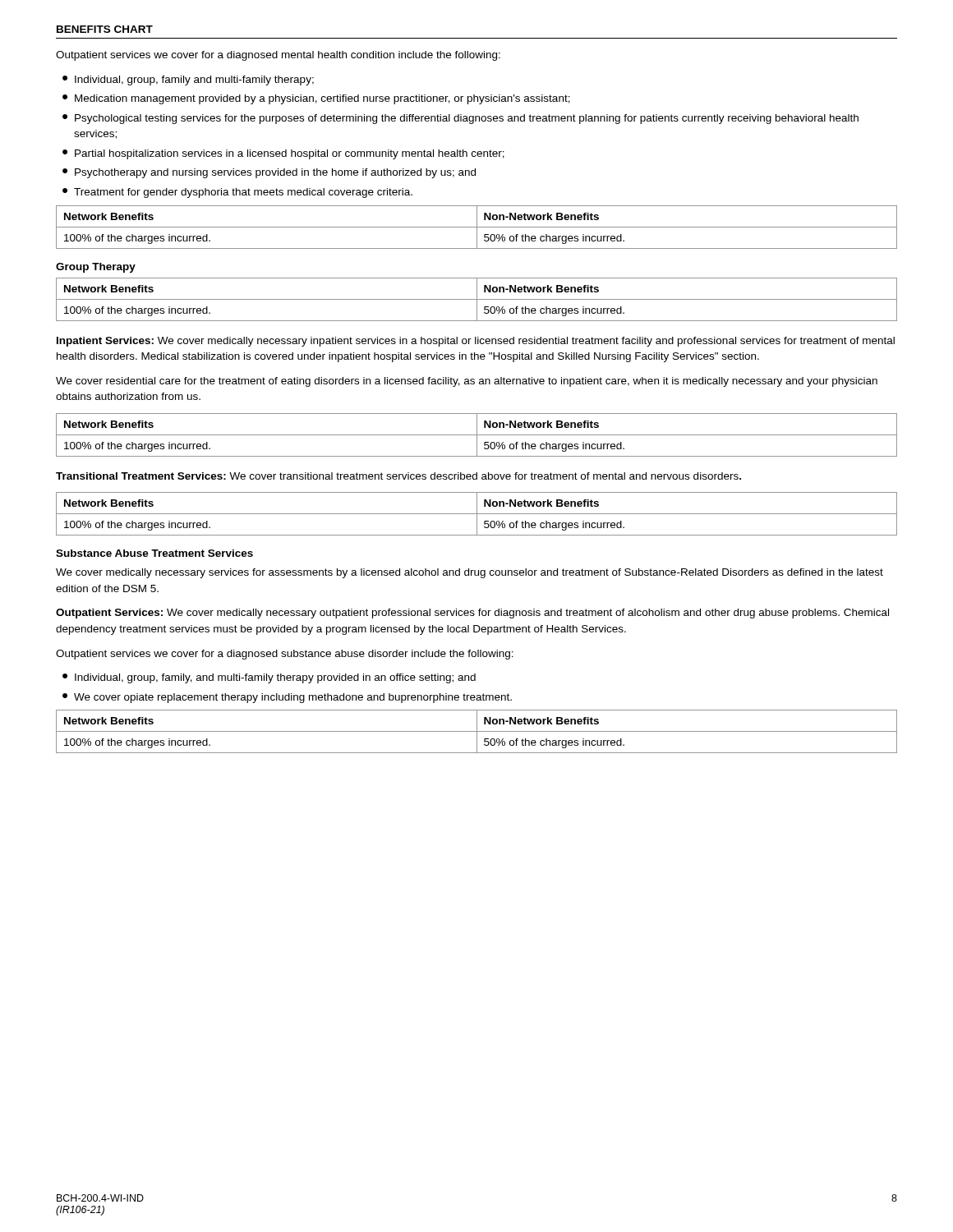This screenshot has width=953, height=1232.
Task: Select the text starting "• Individual, group, family, and multi-family therapy provided"
Action: pos(476,678)
